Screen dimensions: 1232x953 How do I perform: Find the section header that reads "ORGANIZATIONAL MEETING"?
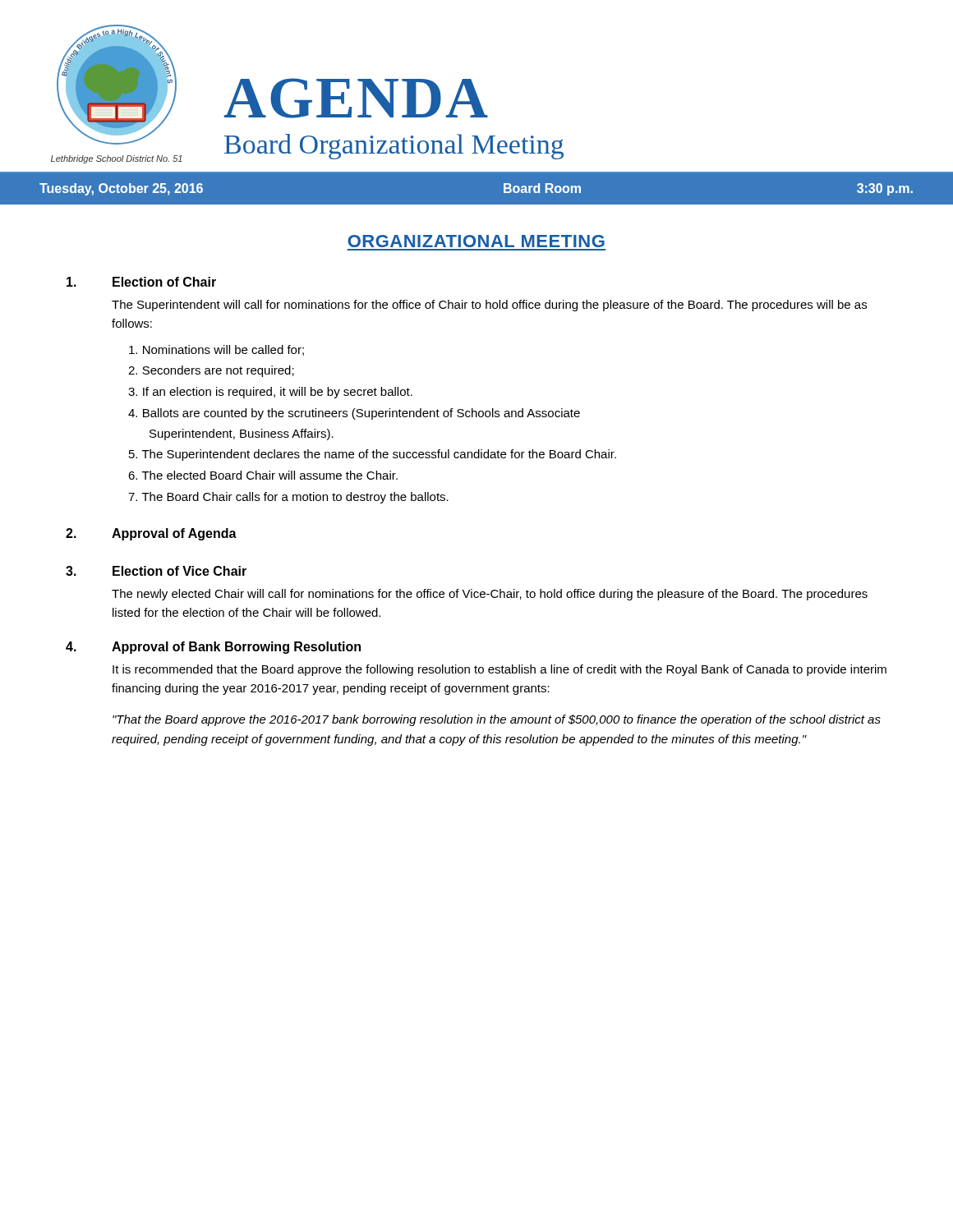pos(476,241)
